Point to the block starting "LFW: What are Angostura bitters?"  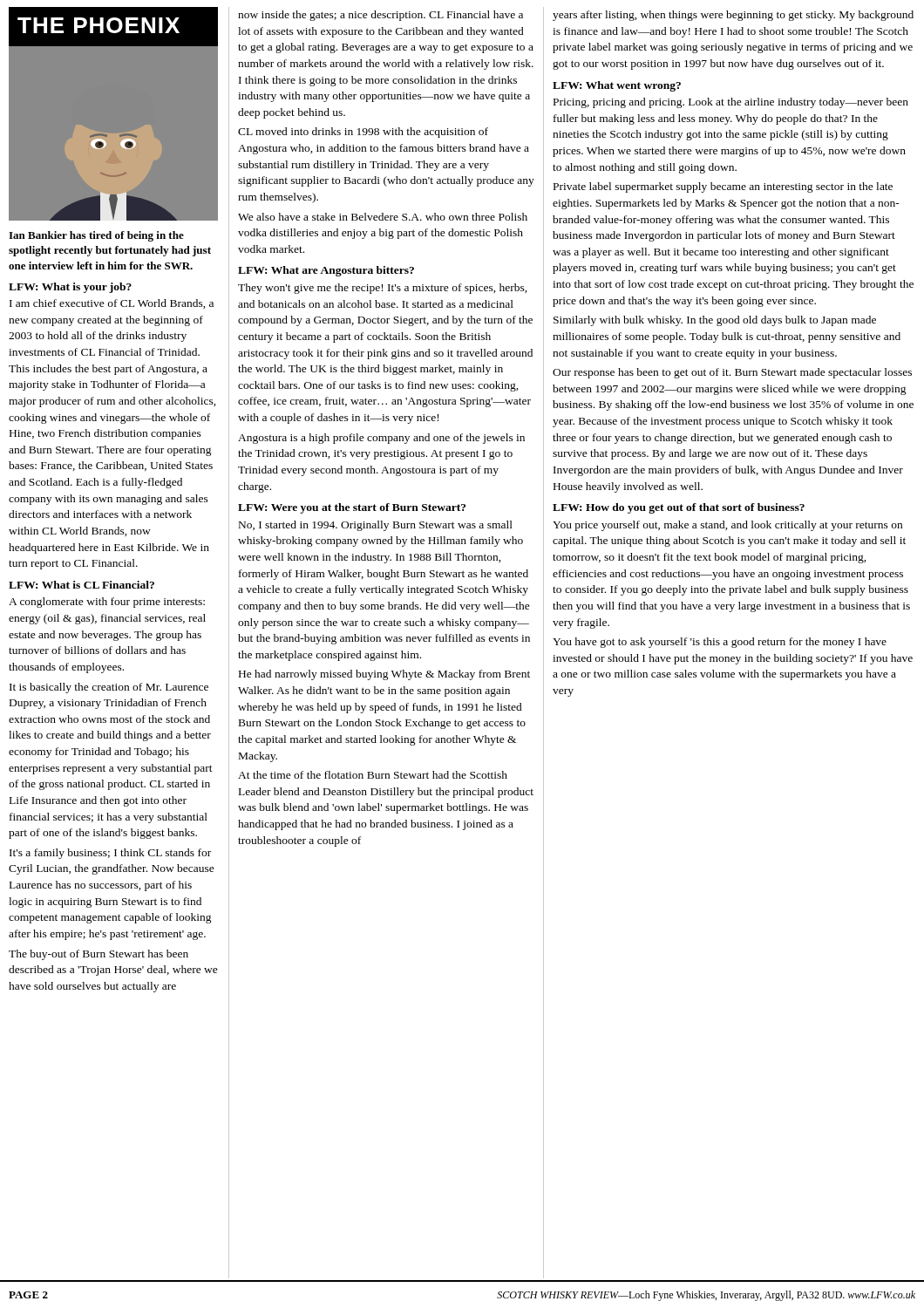326,270
